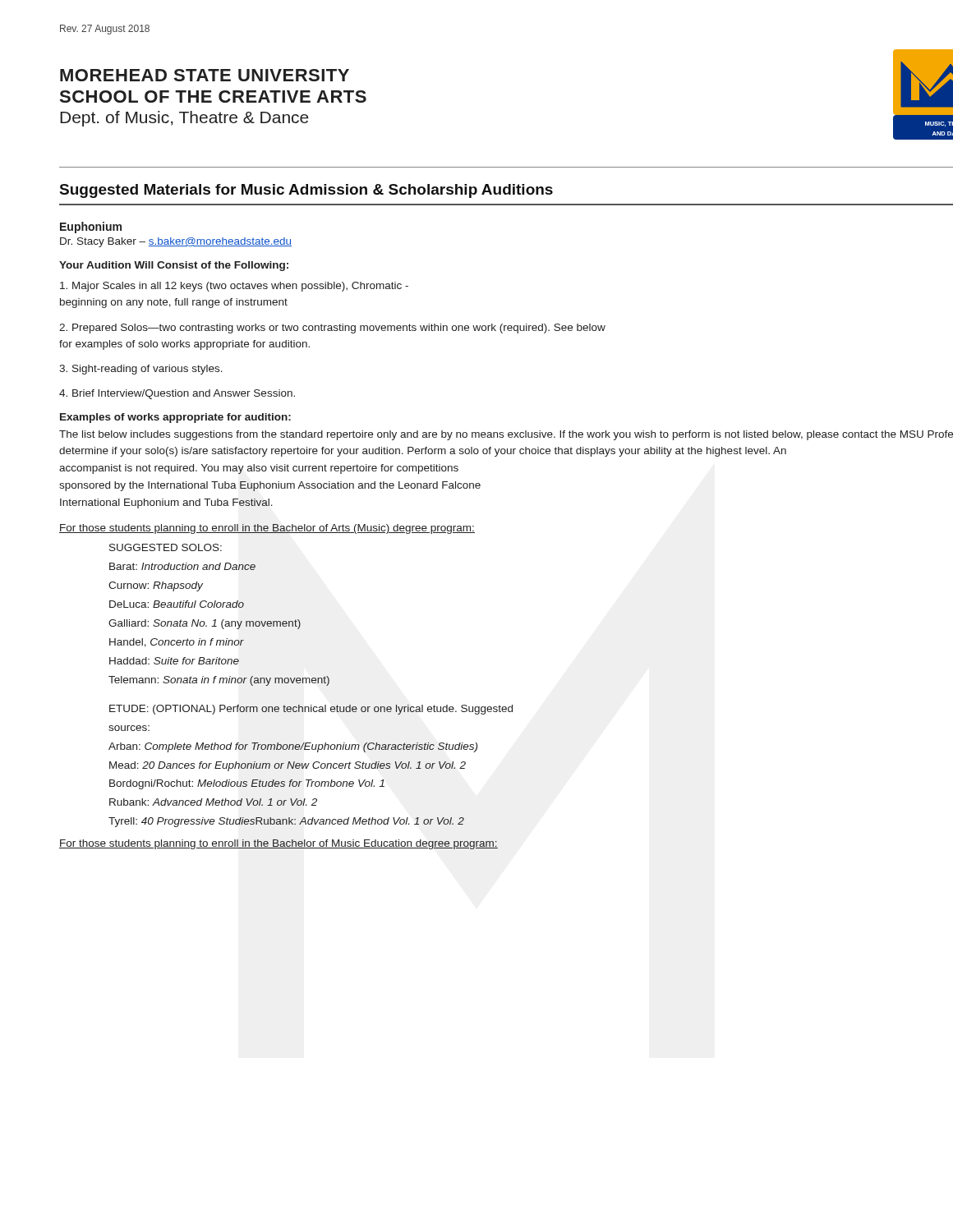Find the section header with the text "Examples of works appropriate for audition:"
Screen dimensions: 1232x953
(175, 416)
